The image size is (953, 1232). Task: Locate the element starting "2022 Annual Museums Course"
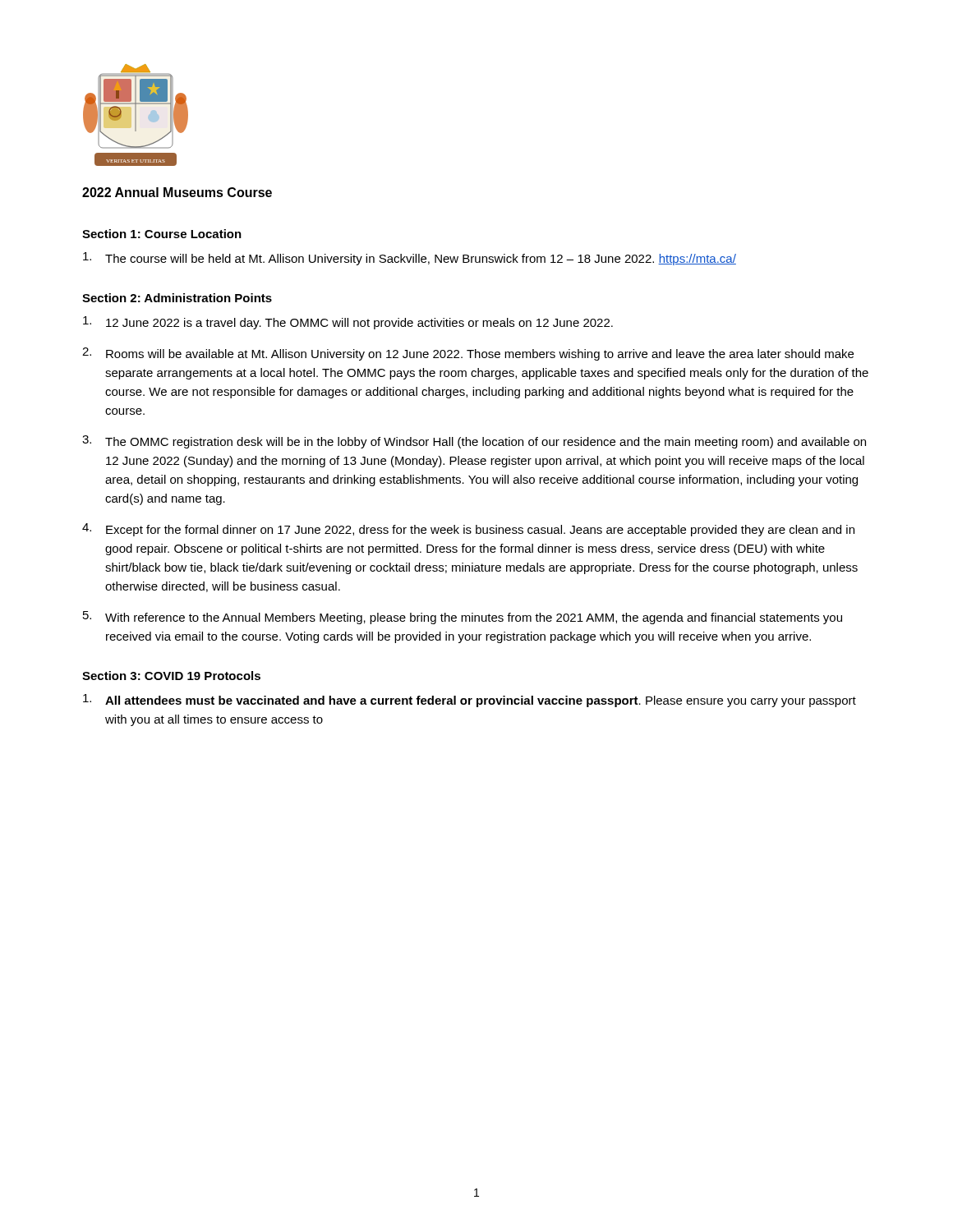pyautogui.click(x=177, y=193)
